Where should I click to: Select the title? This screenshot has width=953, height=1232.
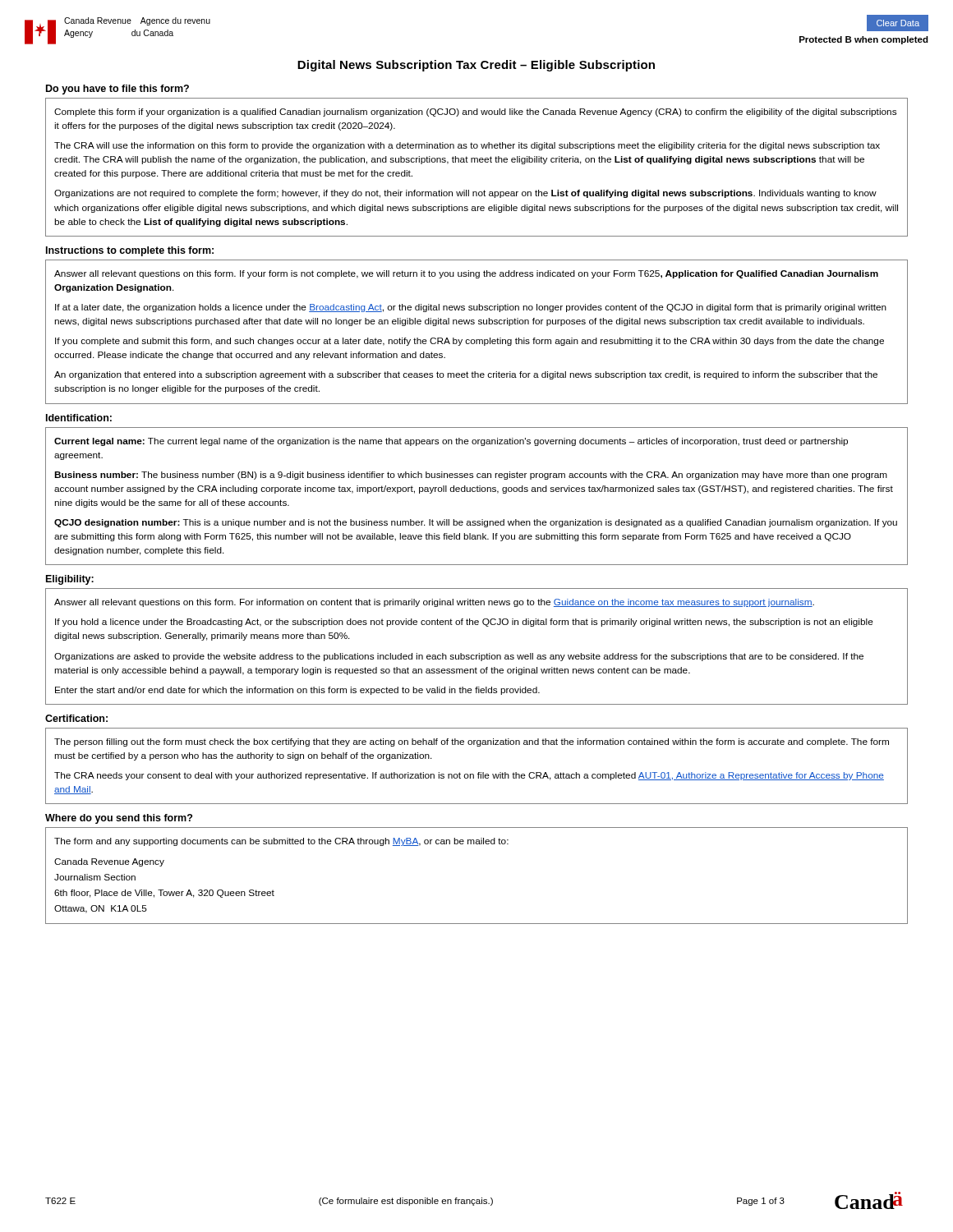(x=476, y=64)
